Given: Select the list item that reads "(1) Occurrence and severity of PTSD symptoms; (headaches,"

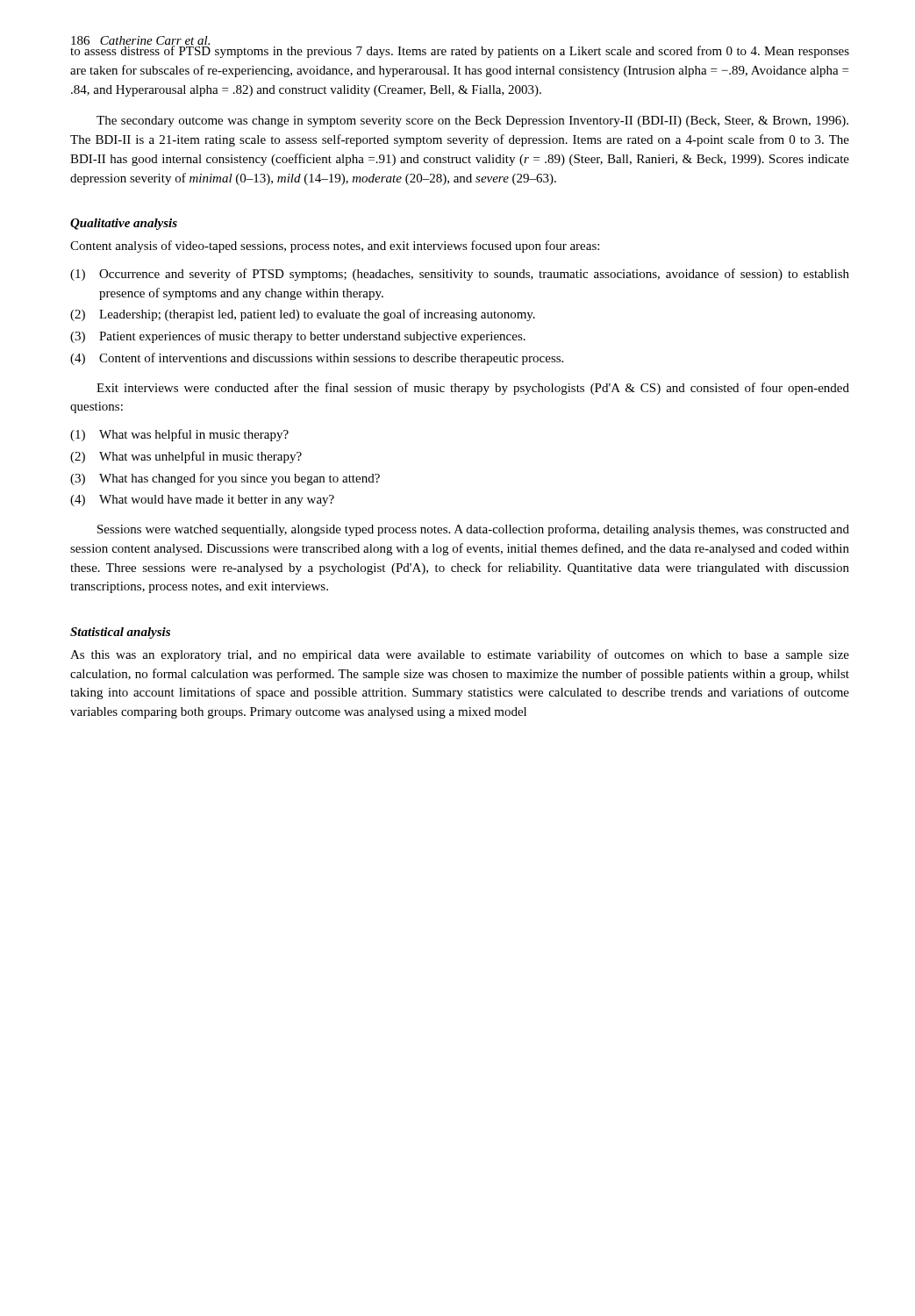Looking at the screenshot, I should point(460,284).
